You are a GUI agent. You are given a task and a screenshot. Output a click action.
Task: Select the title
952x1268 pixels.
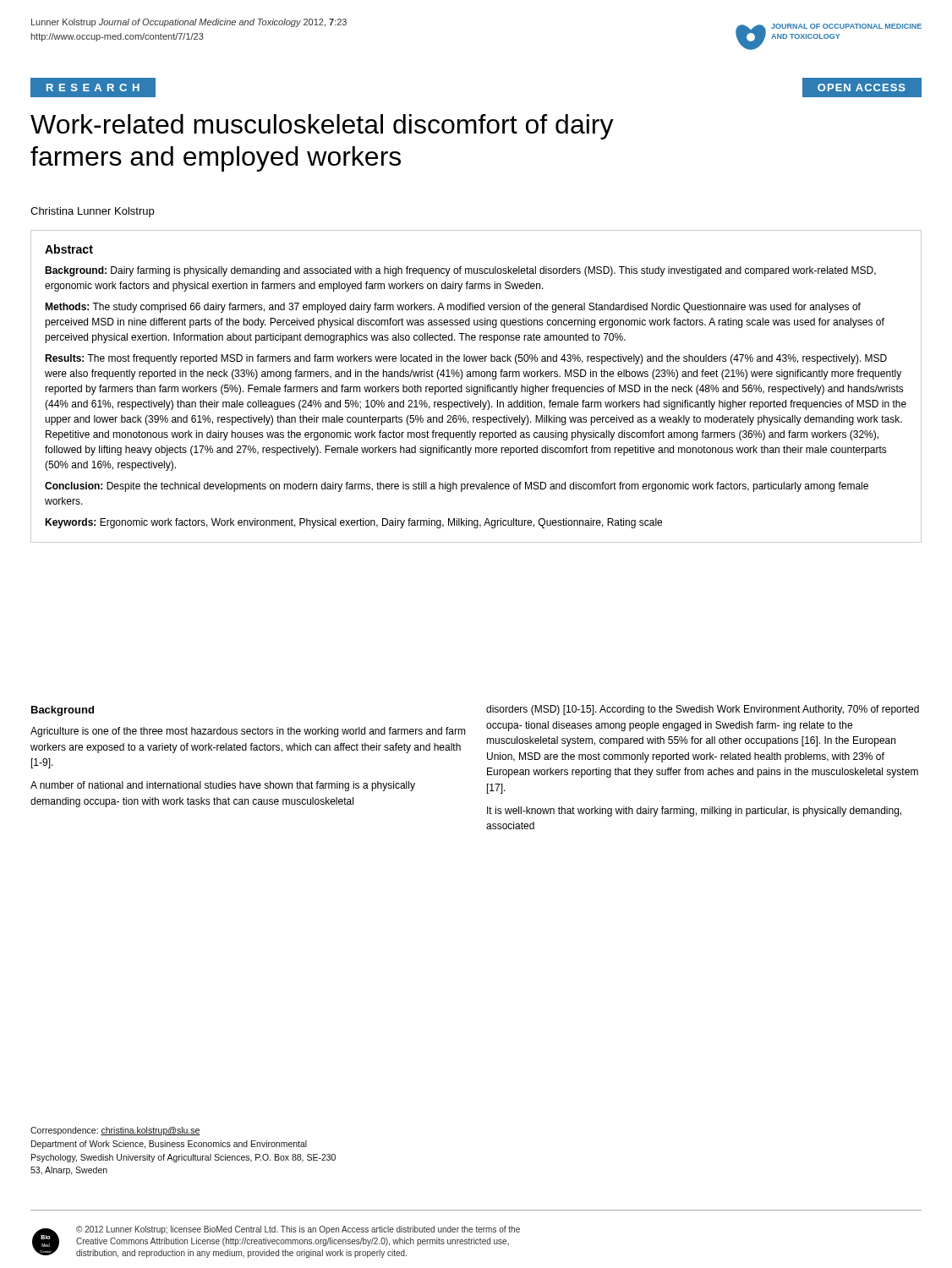(x=476, y=141)
